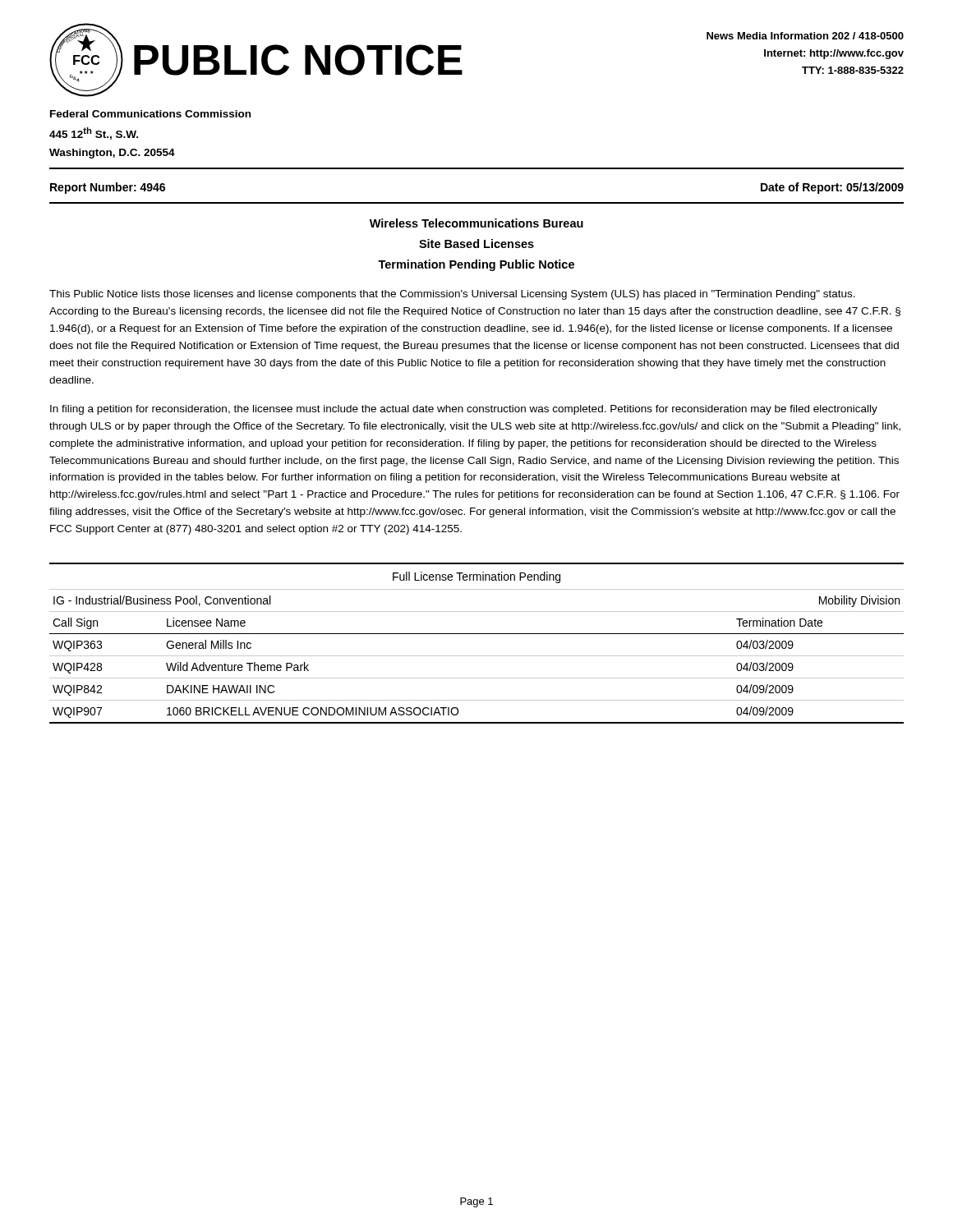Image resolution: width=953 pixels, height=1232 pixels.
Task: Locate the block starting "In filing a petition for"
Action: [475, 469]
